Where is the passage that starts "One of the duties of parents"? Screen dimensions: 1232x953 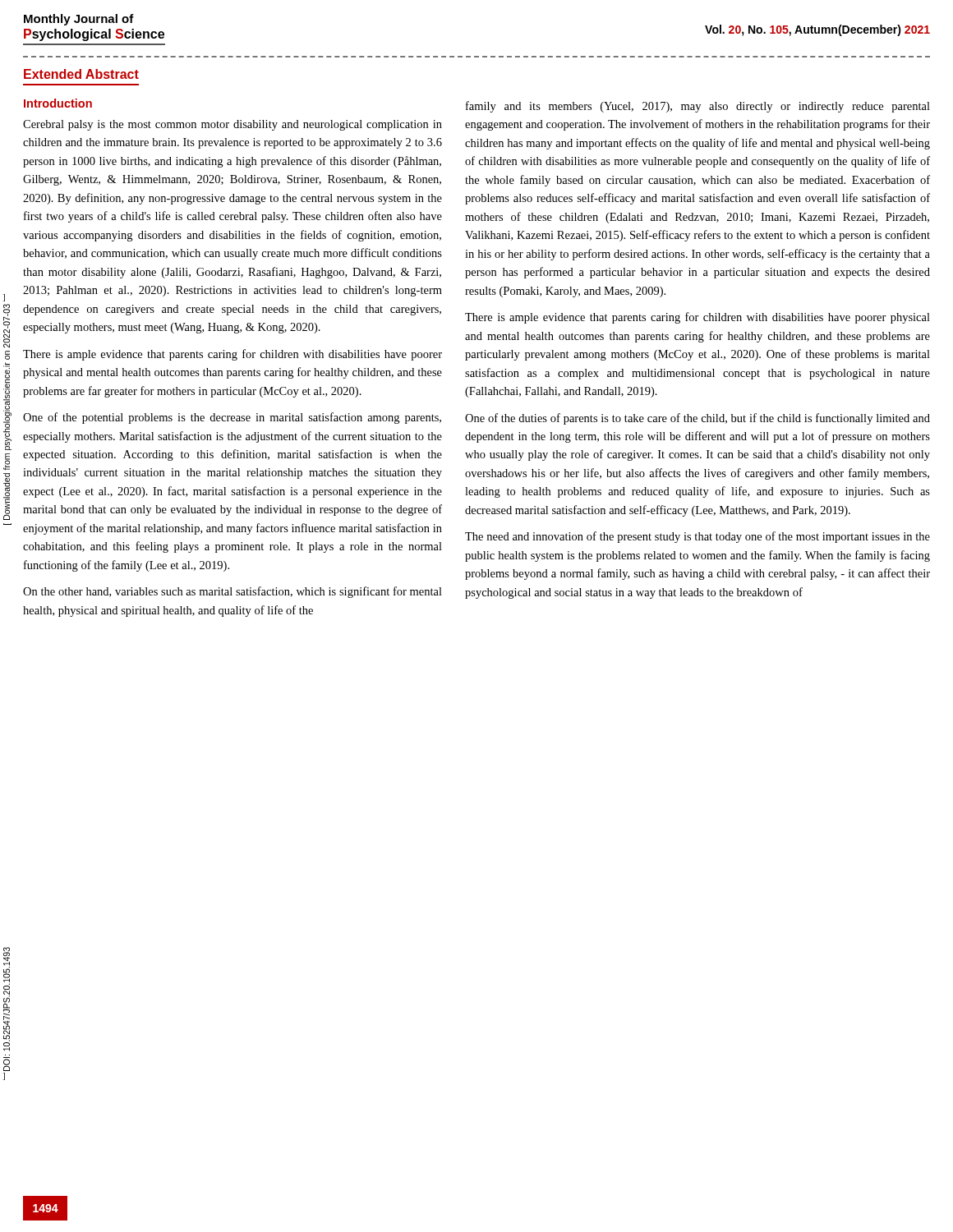[x=698, y=464]
